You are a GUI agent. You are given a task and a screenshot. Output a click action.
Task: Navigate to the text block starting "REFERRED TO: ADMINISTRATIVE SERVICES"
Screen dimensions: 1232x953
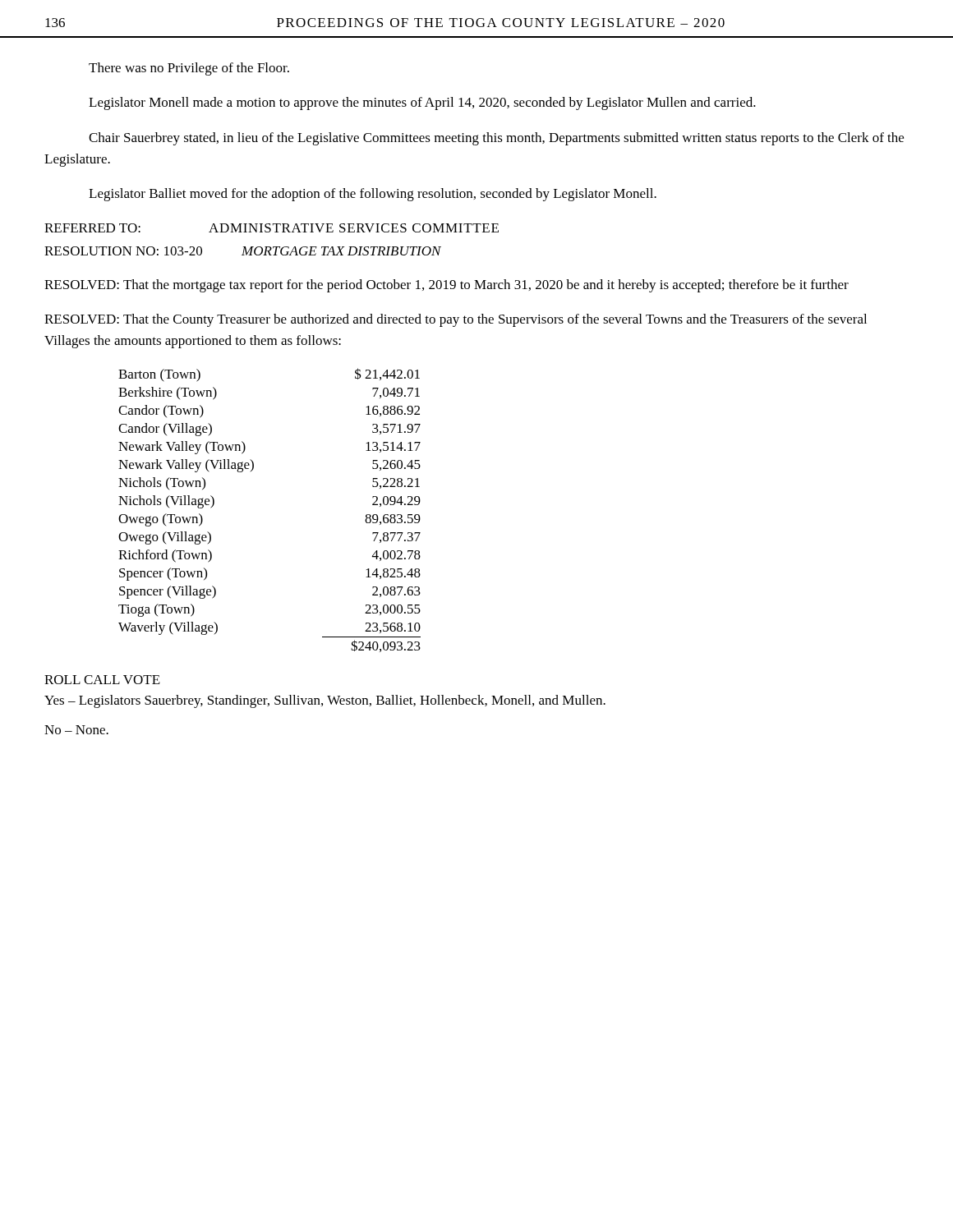[x=272, y=228]
